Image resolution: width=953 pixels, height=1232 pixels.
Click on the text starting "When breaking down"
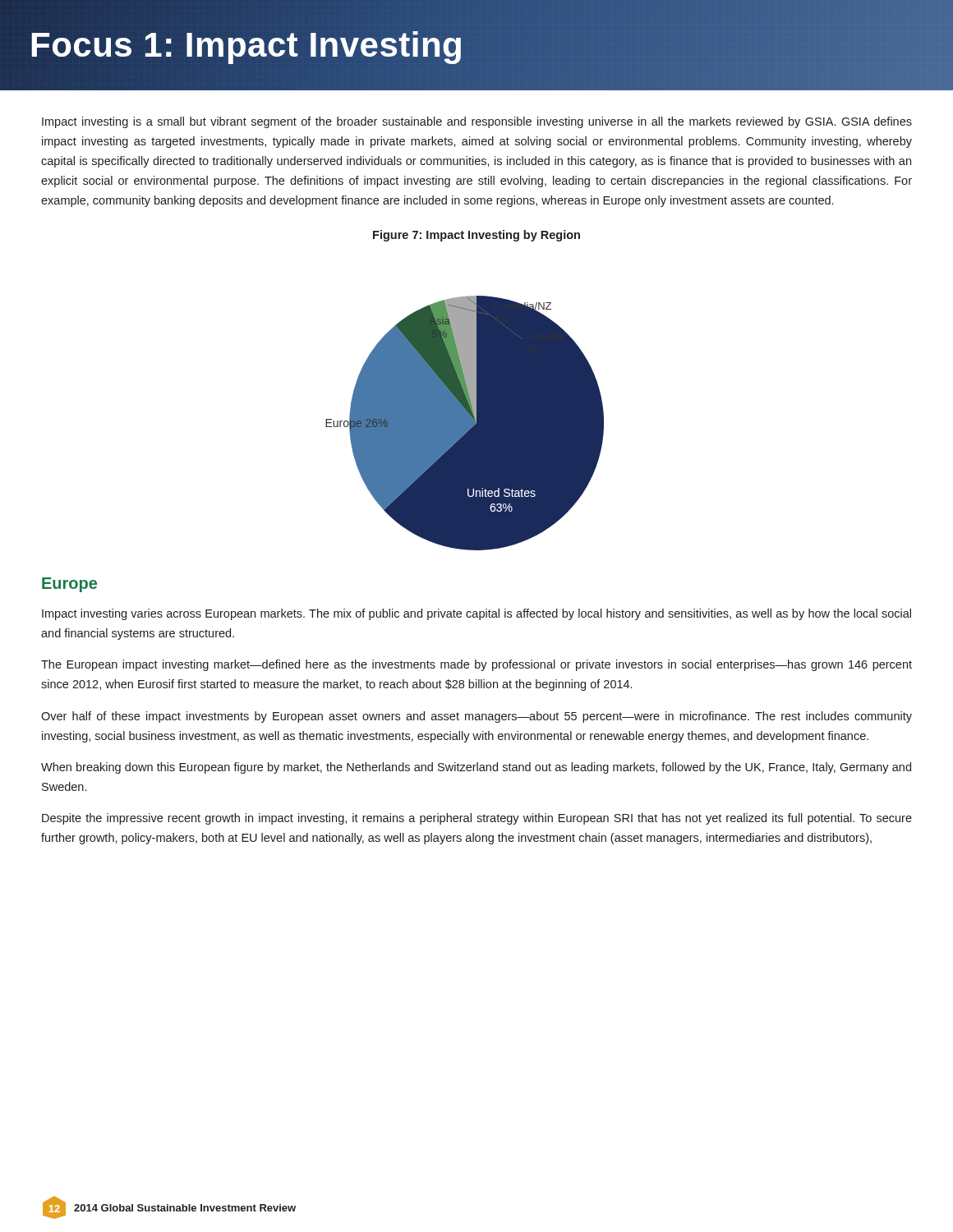pyautogui.click(x=476, y=778)
